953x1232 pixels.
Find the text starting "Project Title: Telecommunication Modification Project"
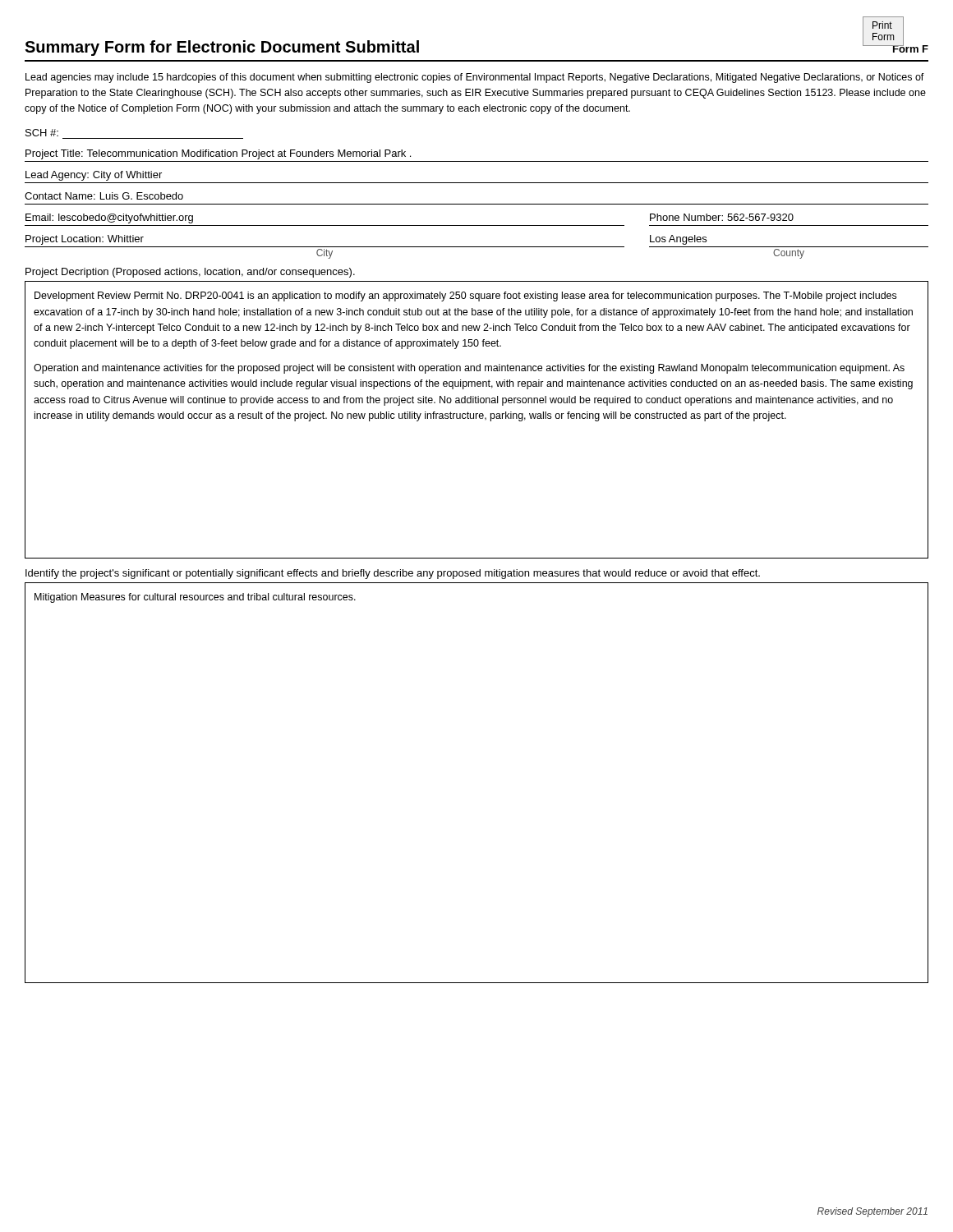click(476, 153)
